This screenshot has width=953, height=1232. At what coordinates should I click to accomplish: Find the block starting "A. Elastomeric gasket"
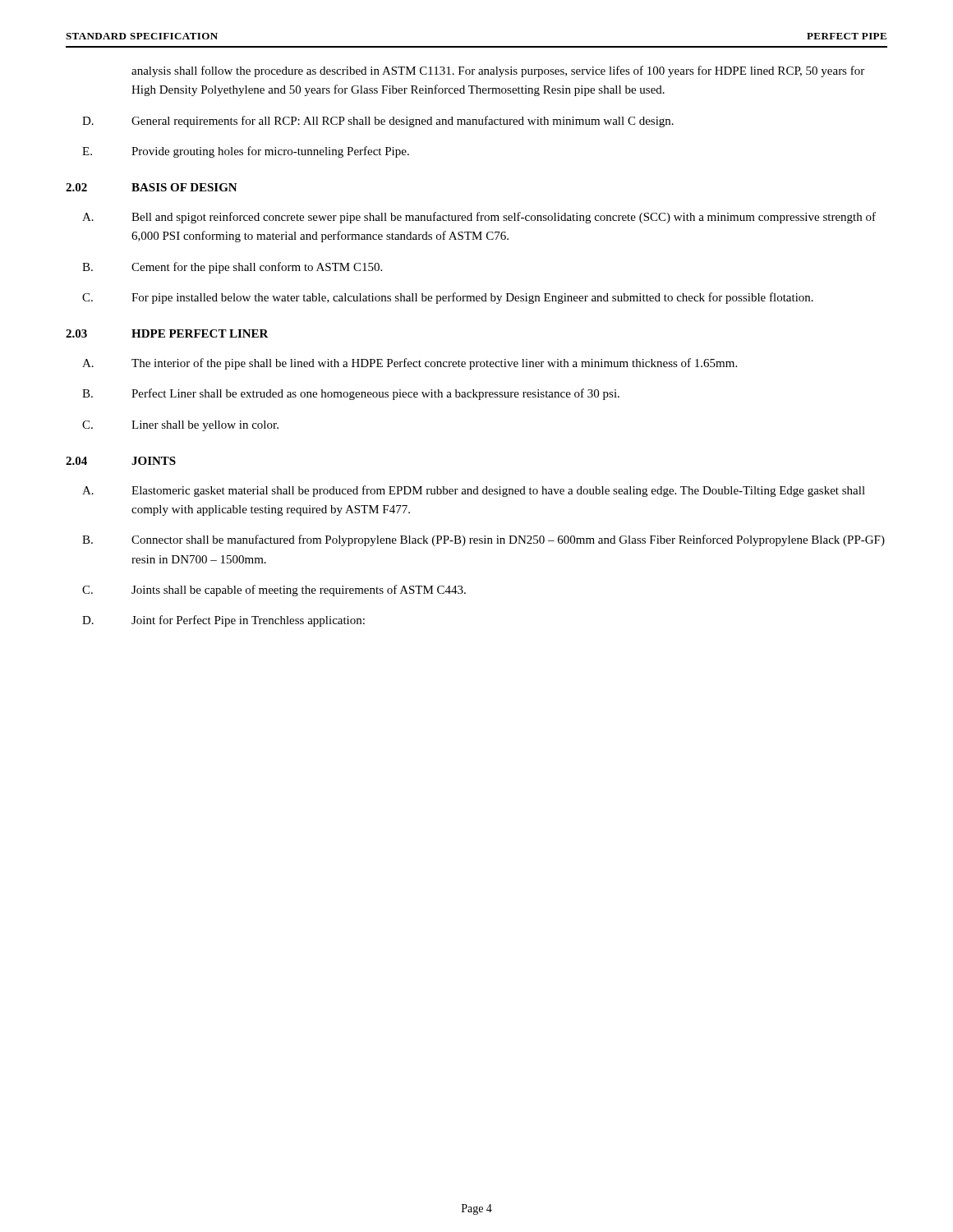click(x=476, y=500)
